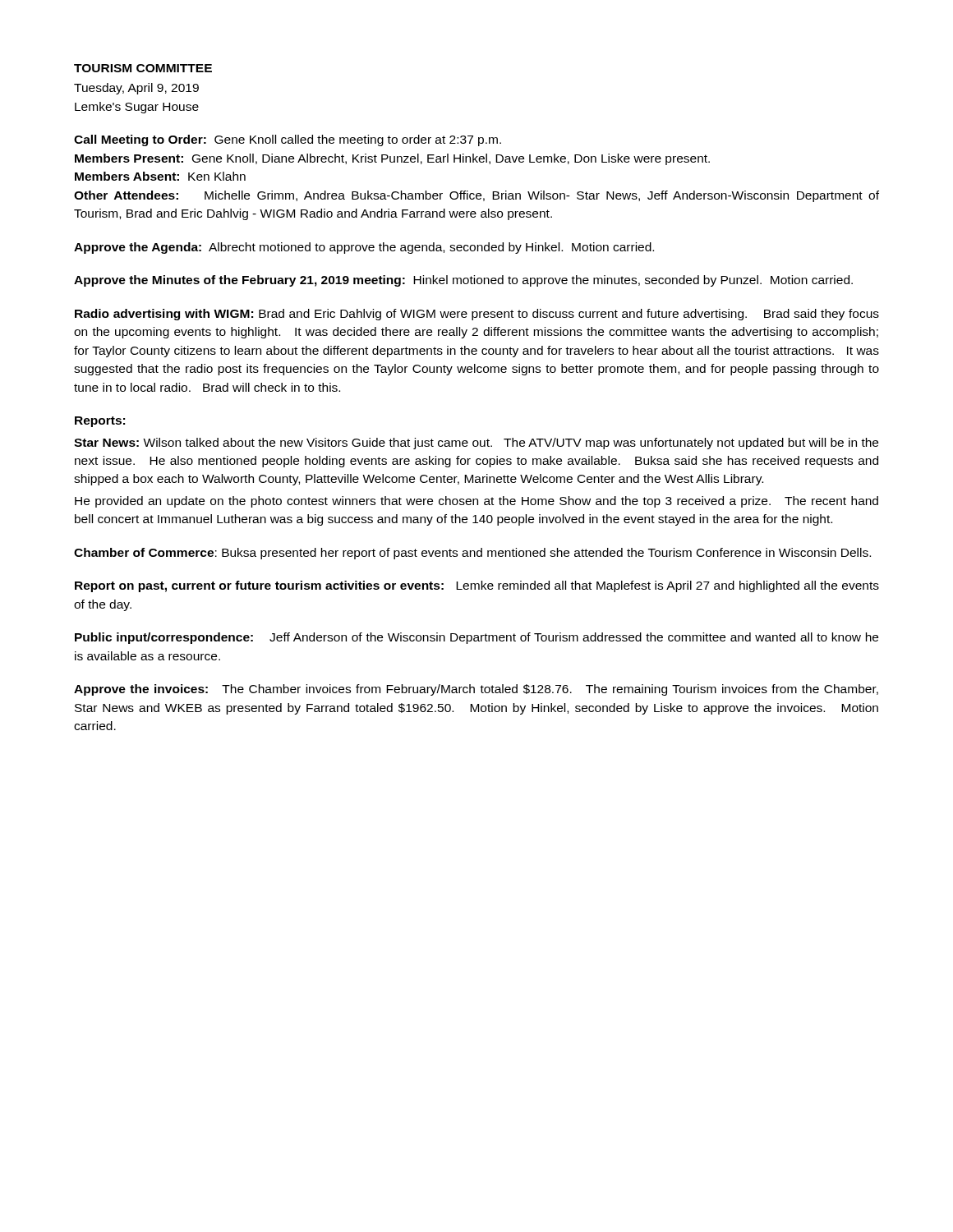The height and width of the screenshot is (1232, 953).
Task: Select the passage starting "Chamber of Commerce:"
Action: coord(476,553)
